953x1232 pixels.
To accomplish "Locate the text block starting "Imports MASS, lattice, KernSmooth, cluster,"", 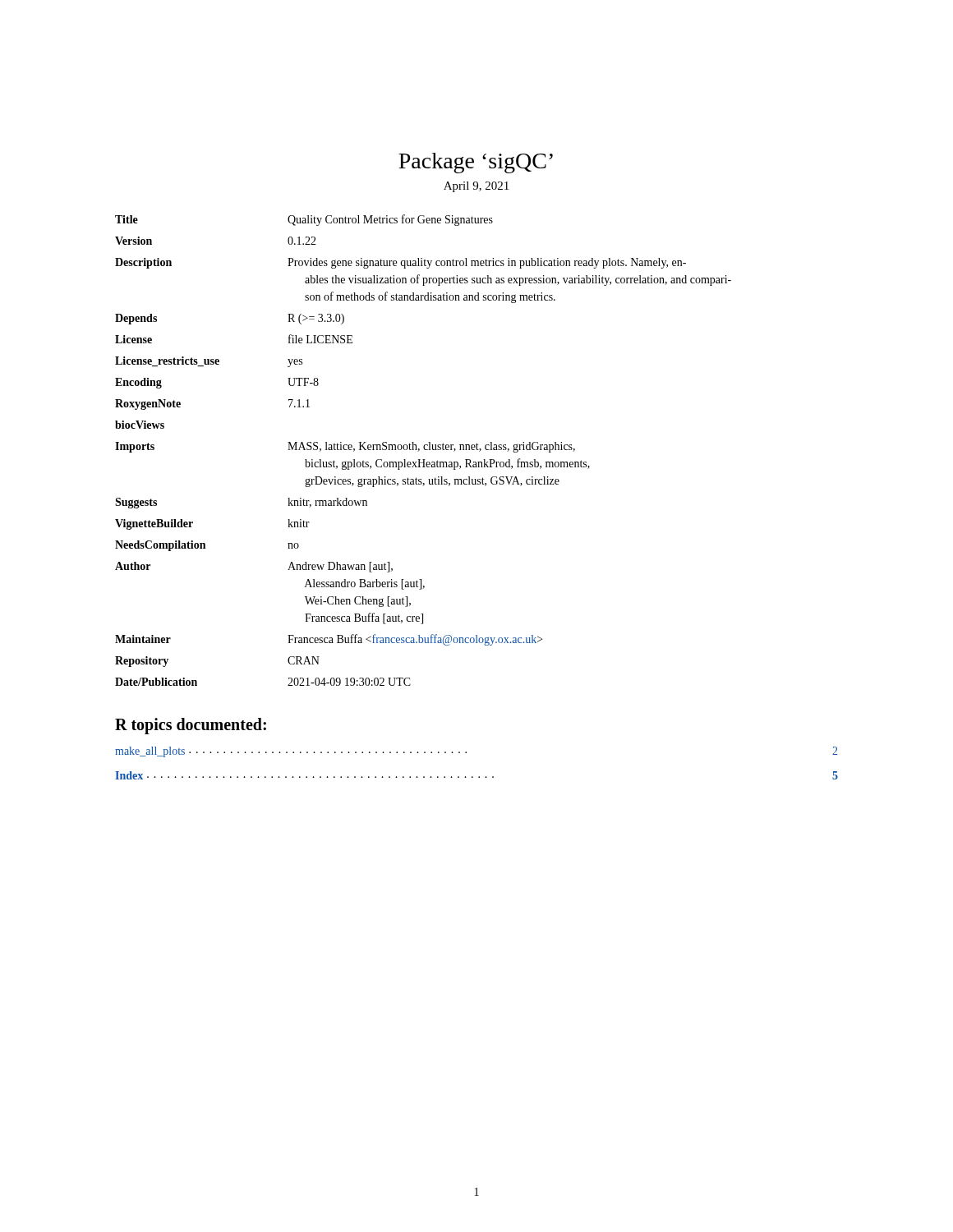I will click(476, 464).
